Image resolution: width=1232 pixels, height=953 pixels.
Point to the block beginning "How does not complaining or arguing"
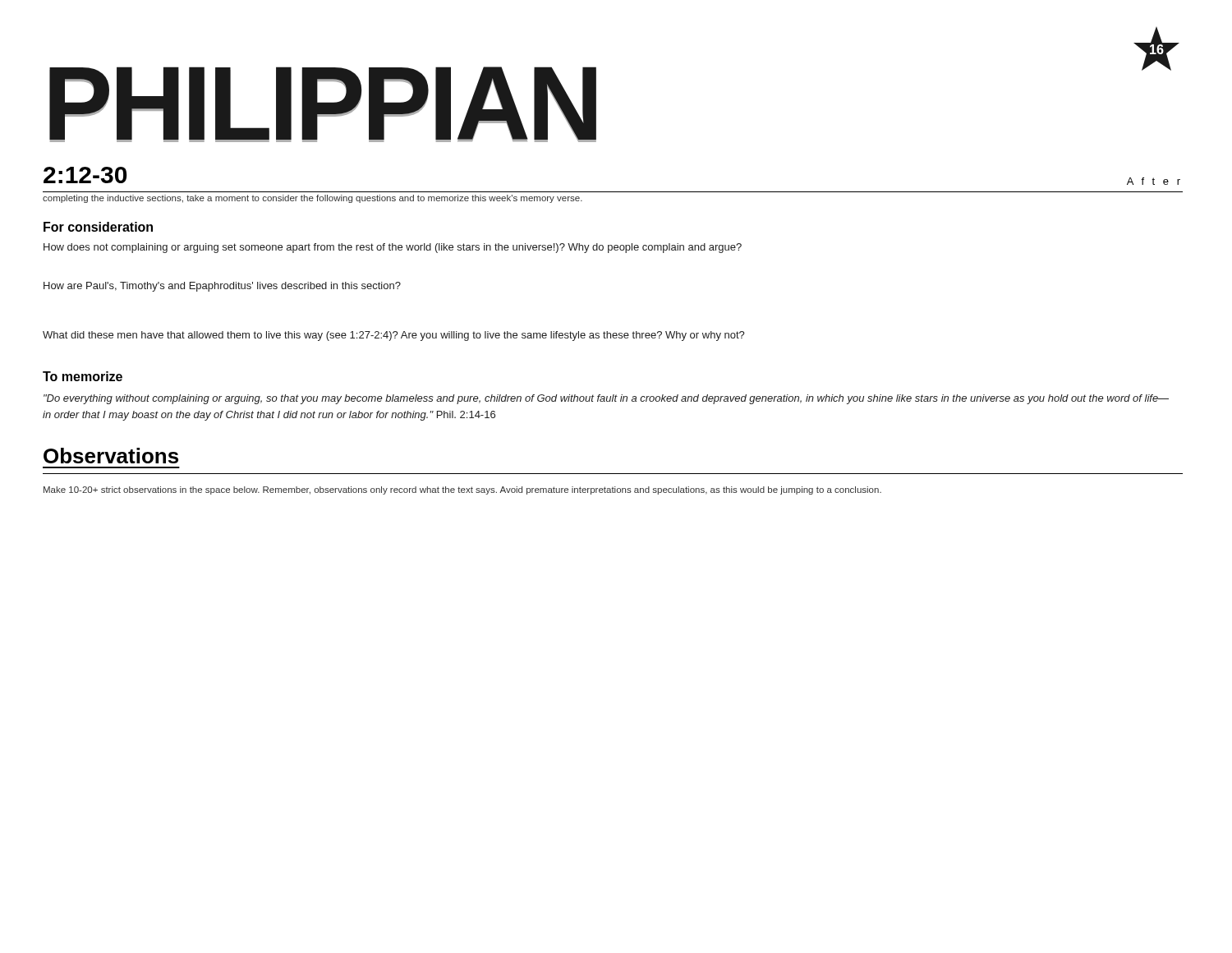pos(392,247)
